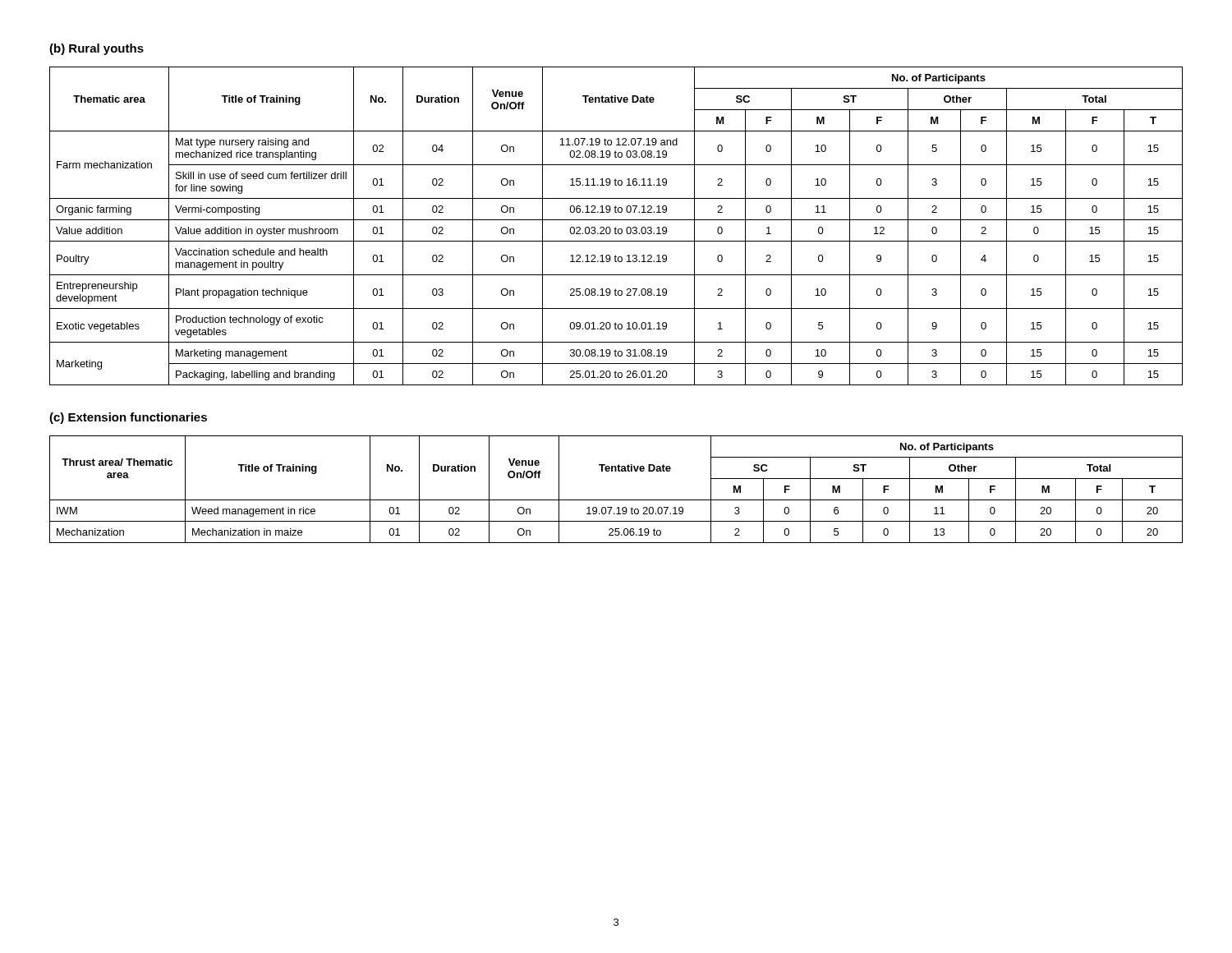Locate the section header that says "(b) Rural youths"
Viewport: 1232px width, 953px height.
click(x=97, y=48)
